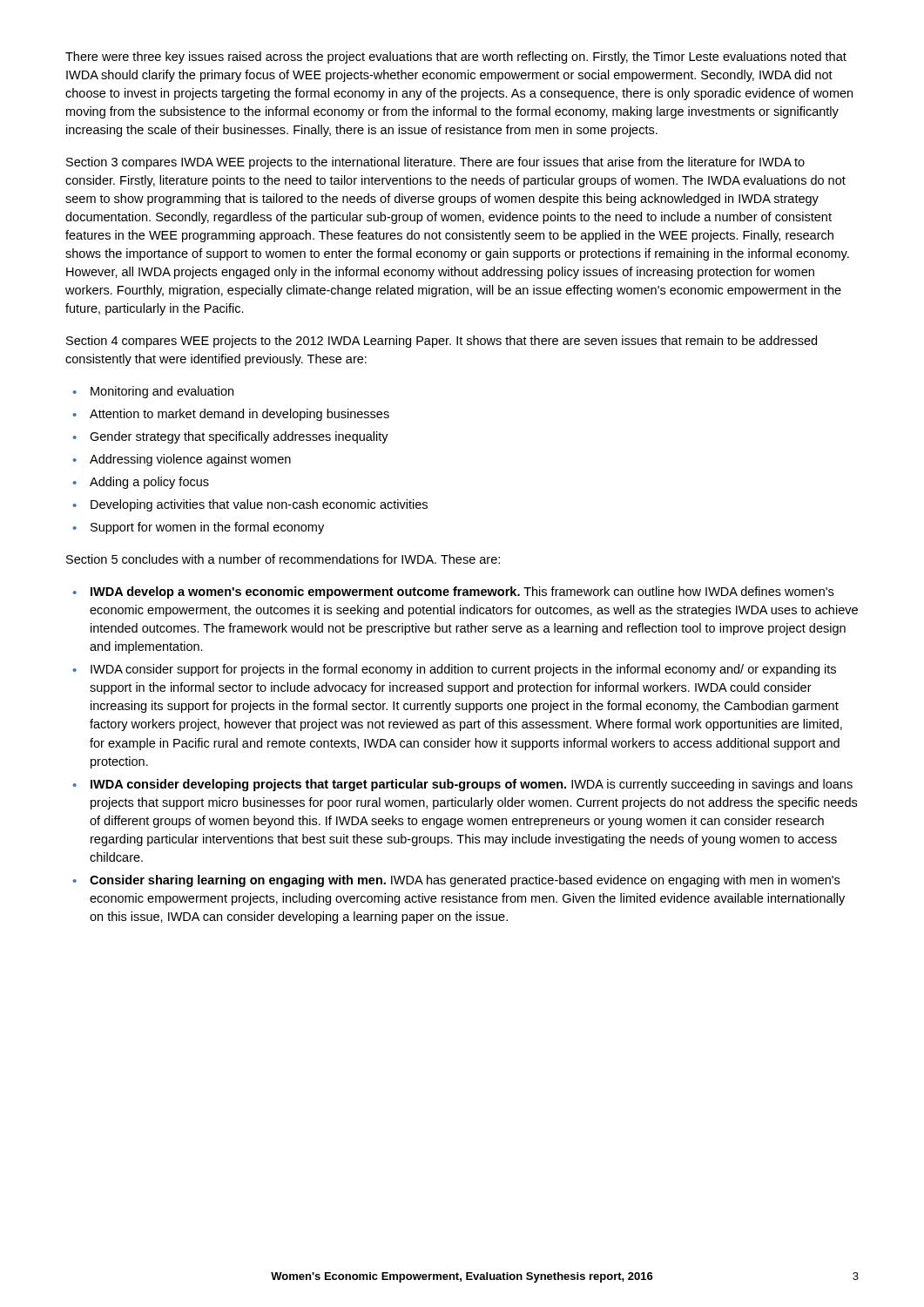Find the passage starting "Addressing violence against women"
The image size is (924, 1307).
190,459
